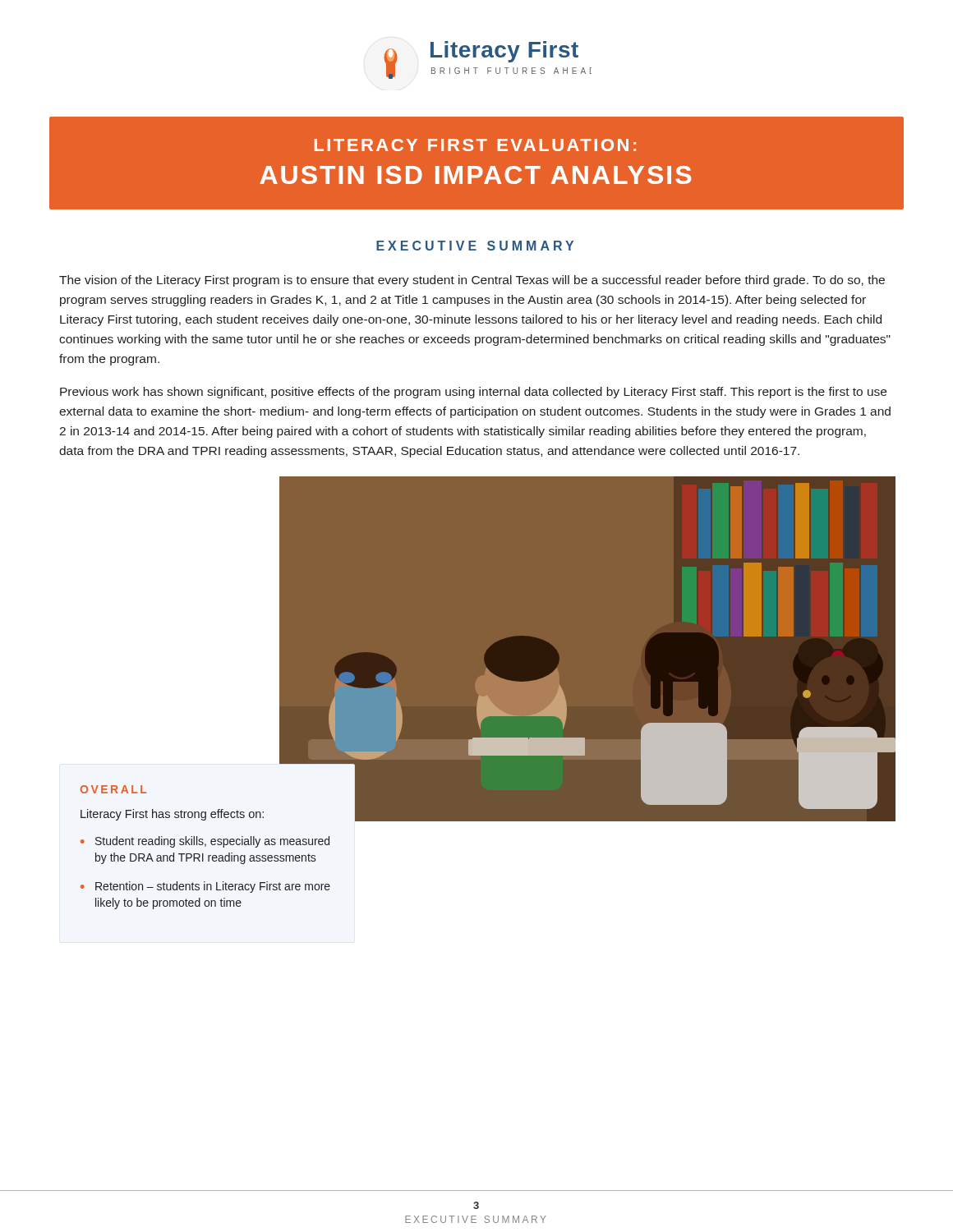The width and height of the screenshot is (953, 1232).
Task: Find the element starting "Executive Summary"
Action: click(476, 246)
